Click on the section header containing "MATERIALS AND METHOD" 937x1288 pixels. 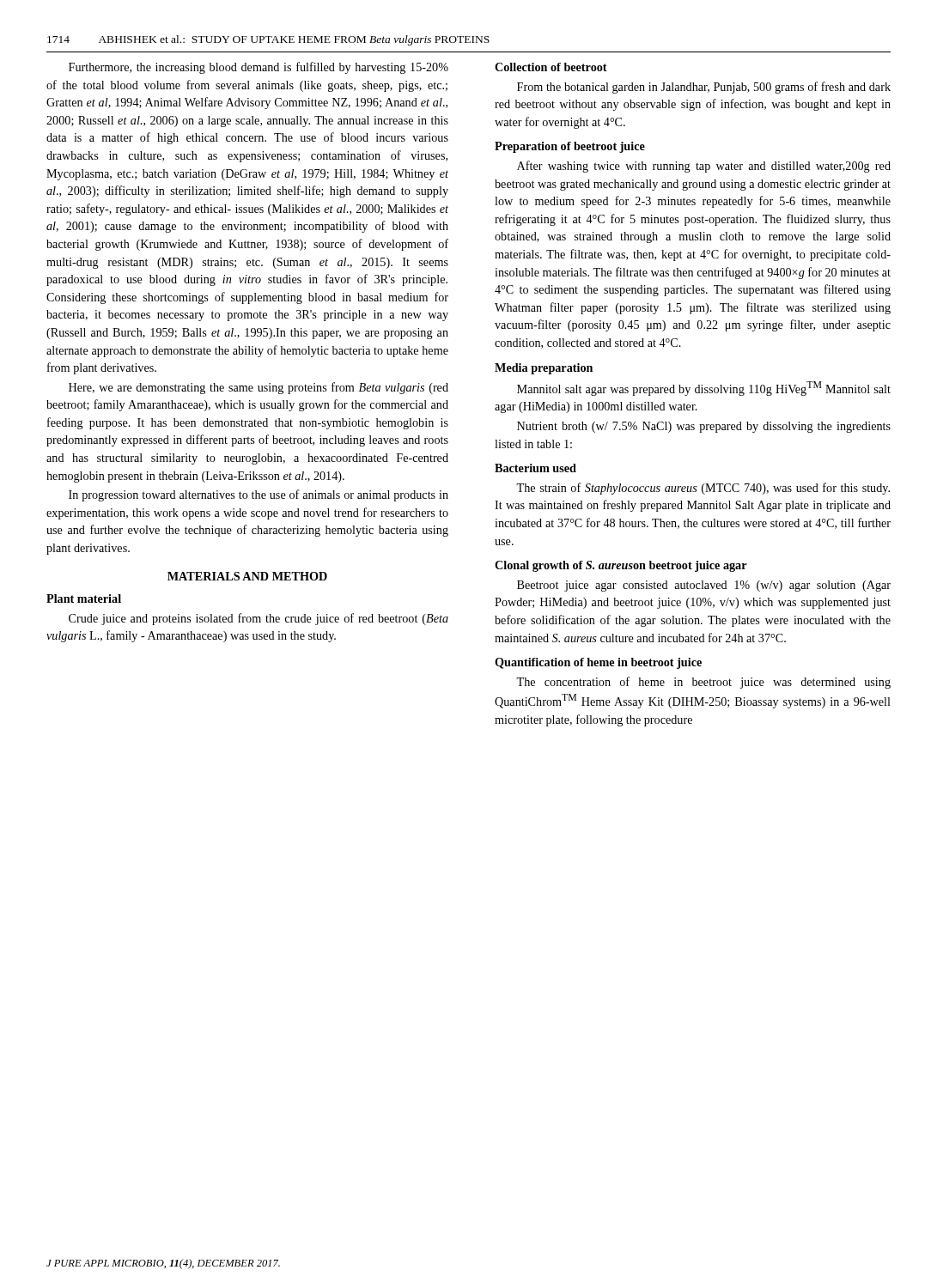pos(247,576)
